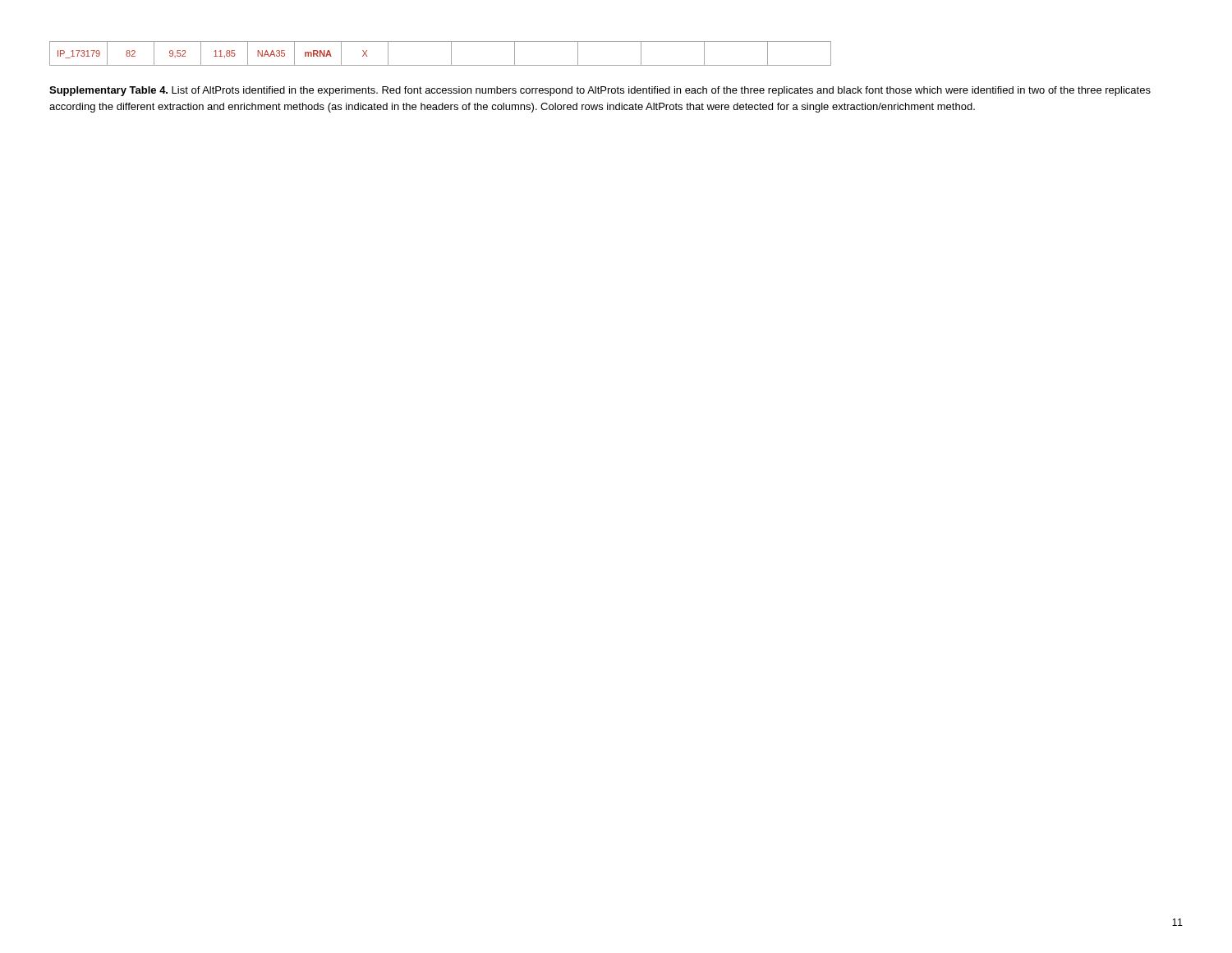Click the table
The image size is (1232, 953).
616,53
